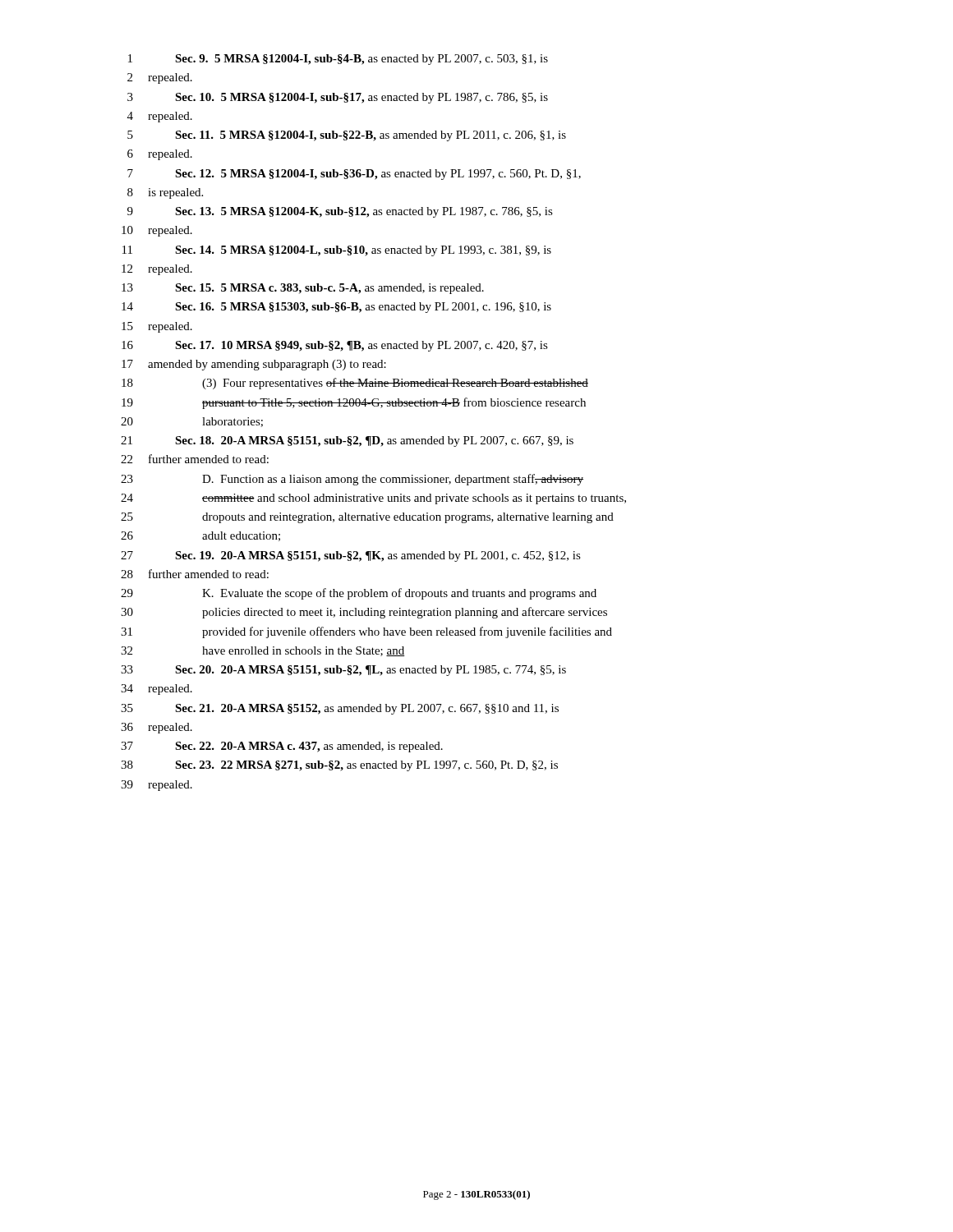The height and width of the screenshot is (1232, 953).
Task: Locate the list item containing "Sec. 11. 5 MRSA §12004-I, sub-§22-B, as"
Action: [501, 145]
